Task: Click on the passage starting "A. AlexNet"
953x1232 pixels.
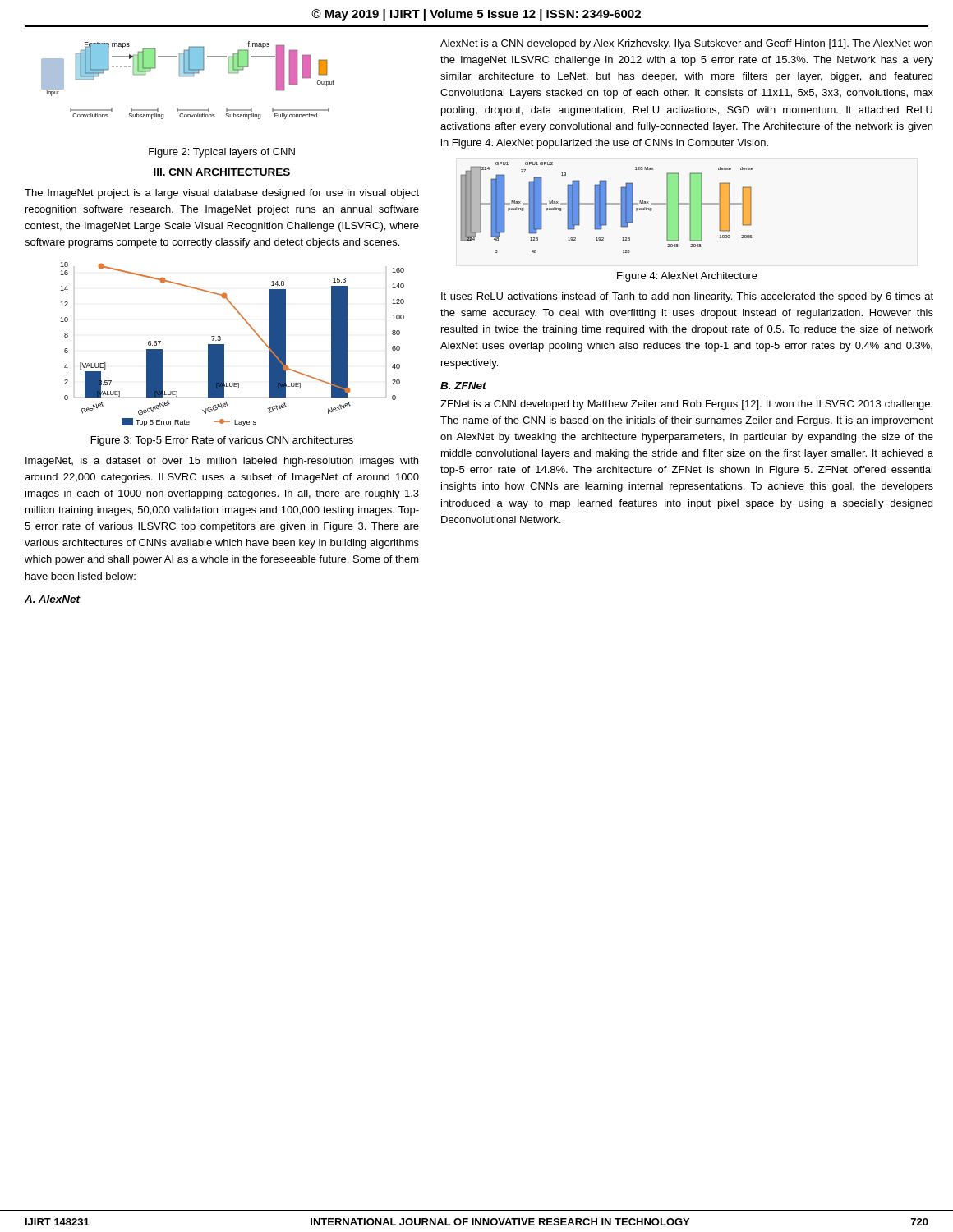Action: [x=52, y=599]
